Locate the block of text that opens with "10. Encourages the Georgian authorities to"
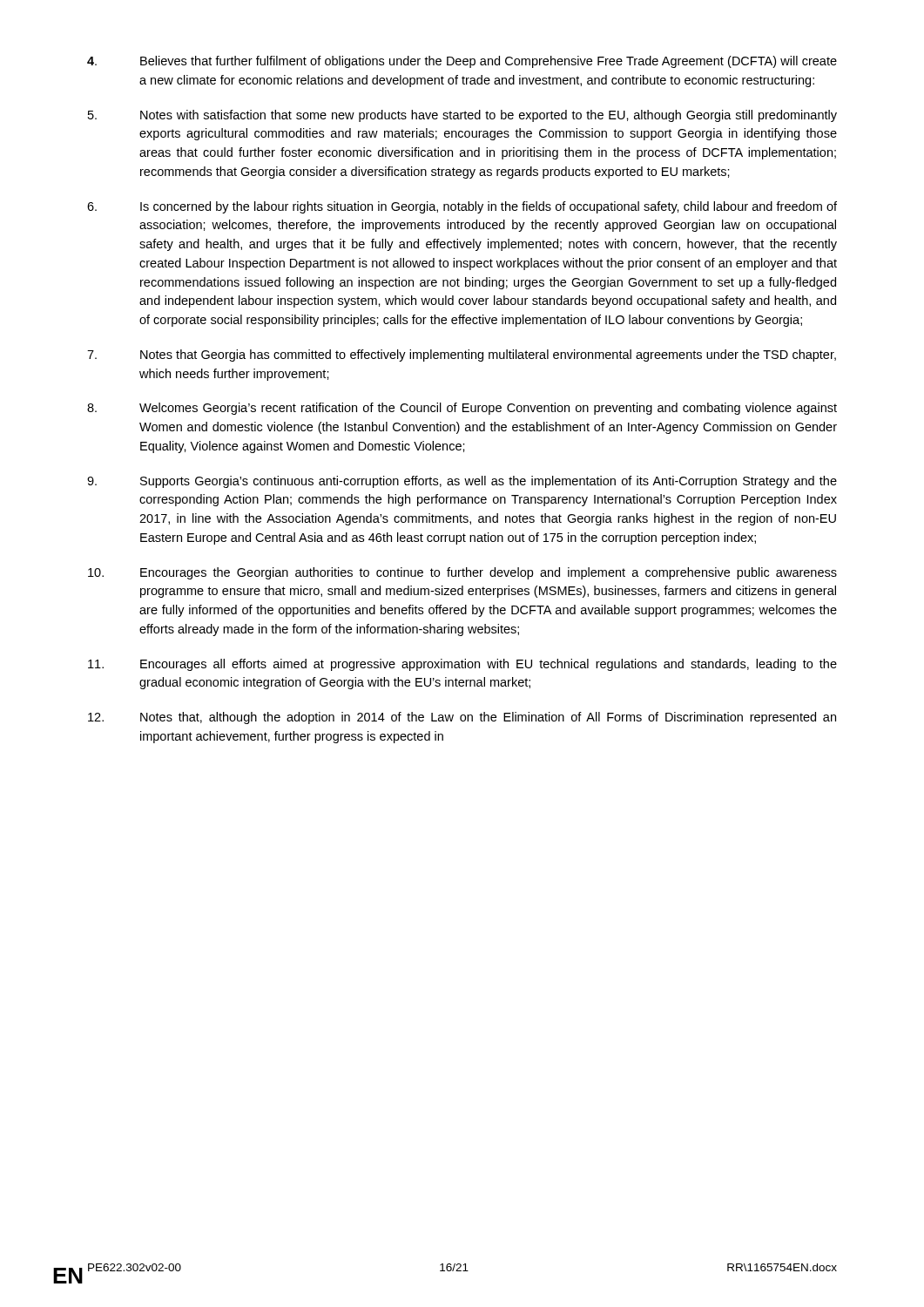The image size is (924, 1307). pyautogui.click(x=462, y=601)
